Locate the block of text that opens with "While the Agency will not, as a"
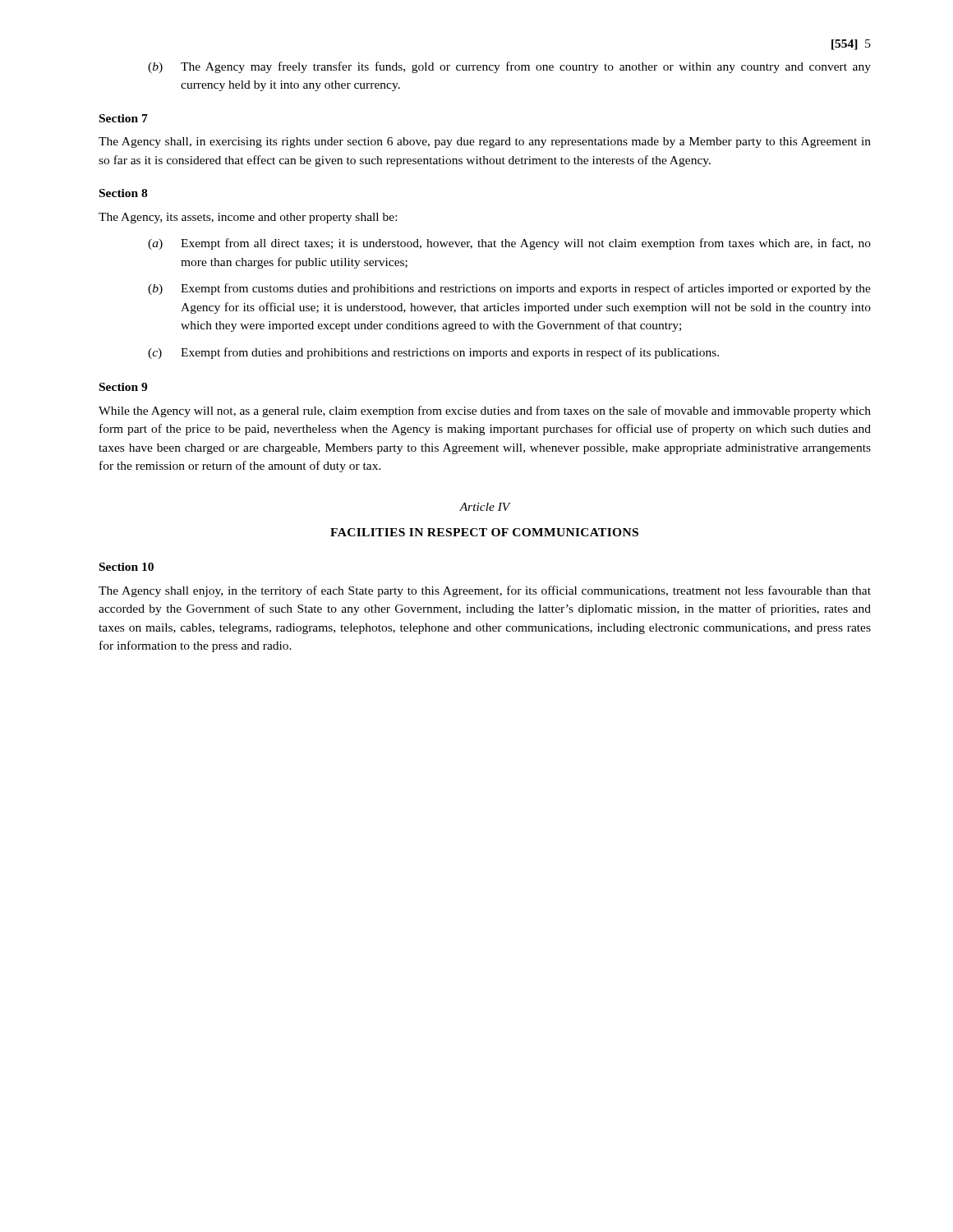953x1232 pixels. click(x=485, y=438)
